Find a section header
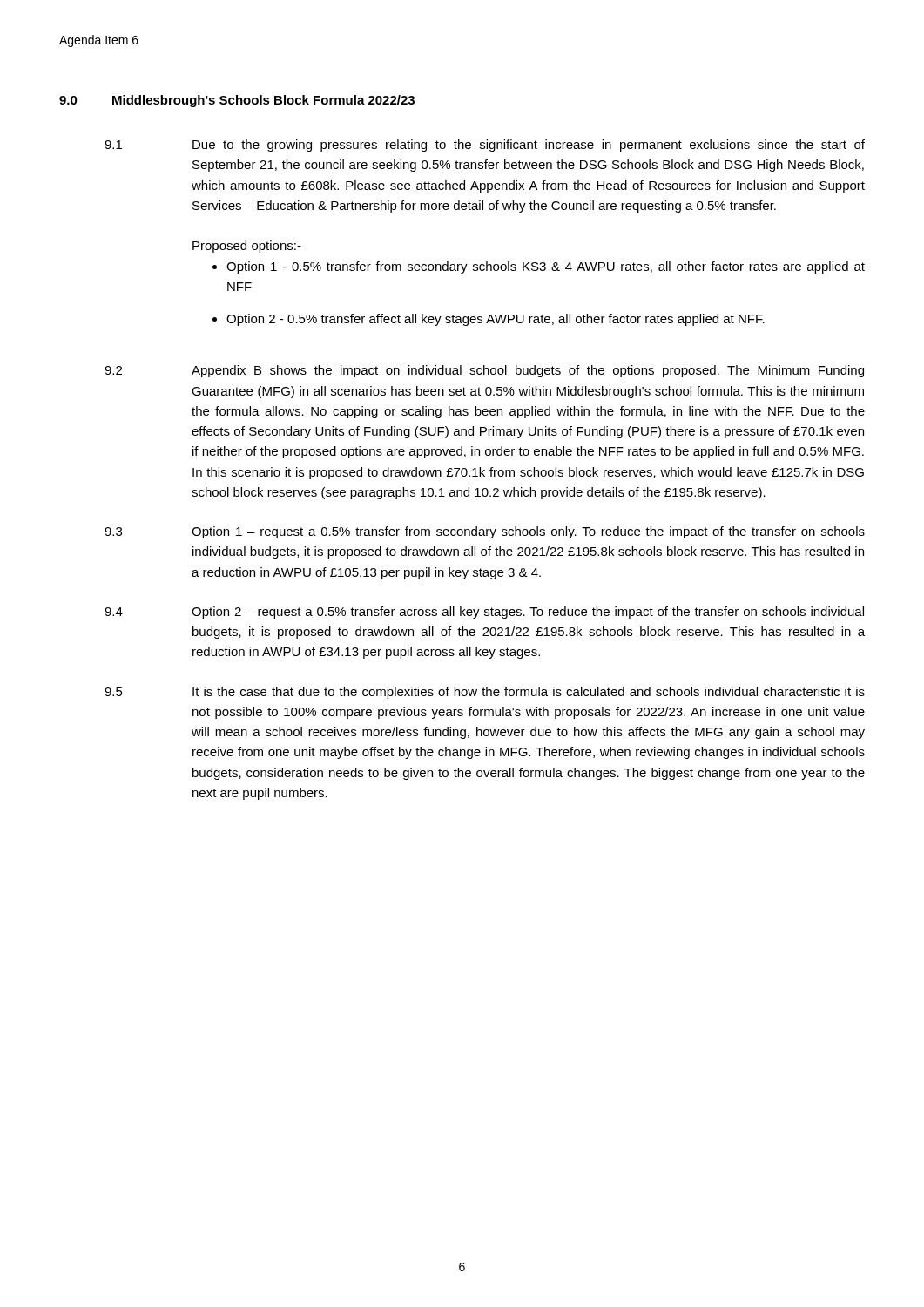924x1307 pixels. 237,100
